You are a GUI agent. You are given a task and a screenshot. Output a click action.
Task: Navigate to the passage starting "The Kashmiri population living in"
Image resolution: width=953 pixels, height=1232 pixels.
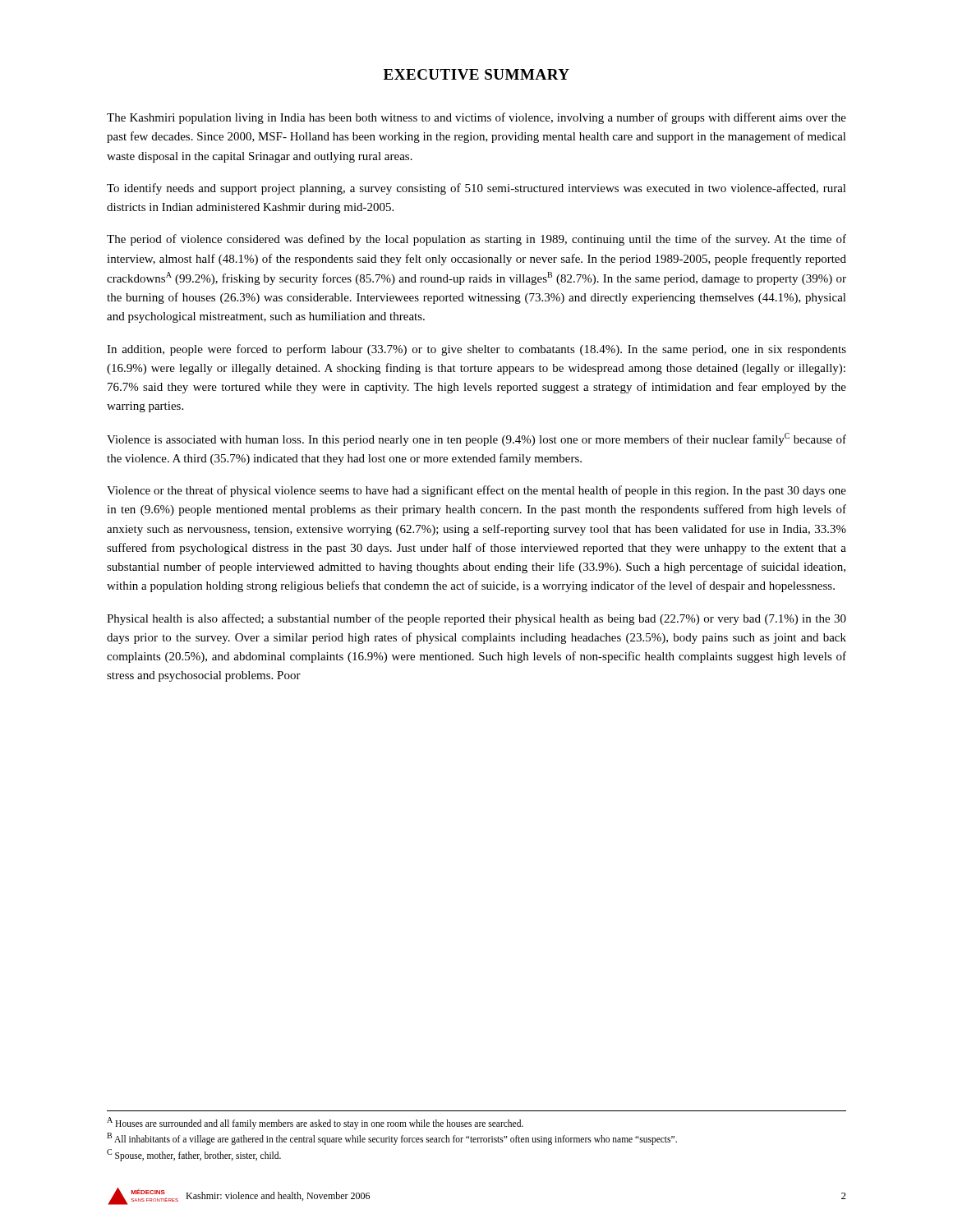tap(476, 137)
